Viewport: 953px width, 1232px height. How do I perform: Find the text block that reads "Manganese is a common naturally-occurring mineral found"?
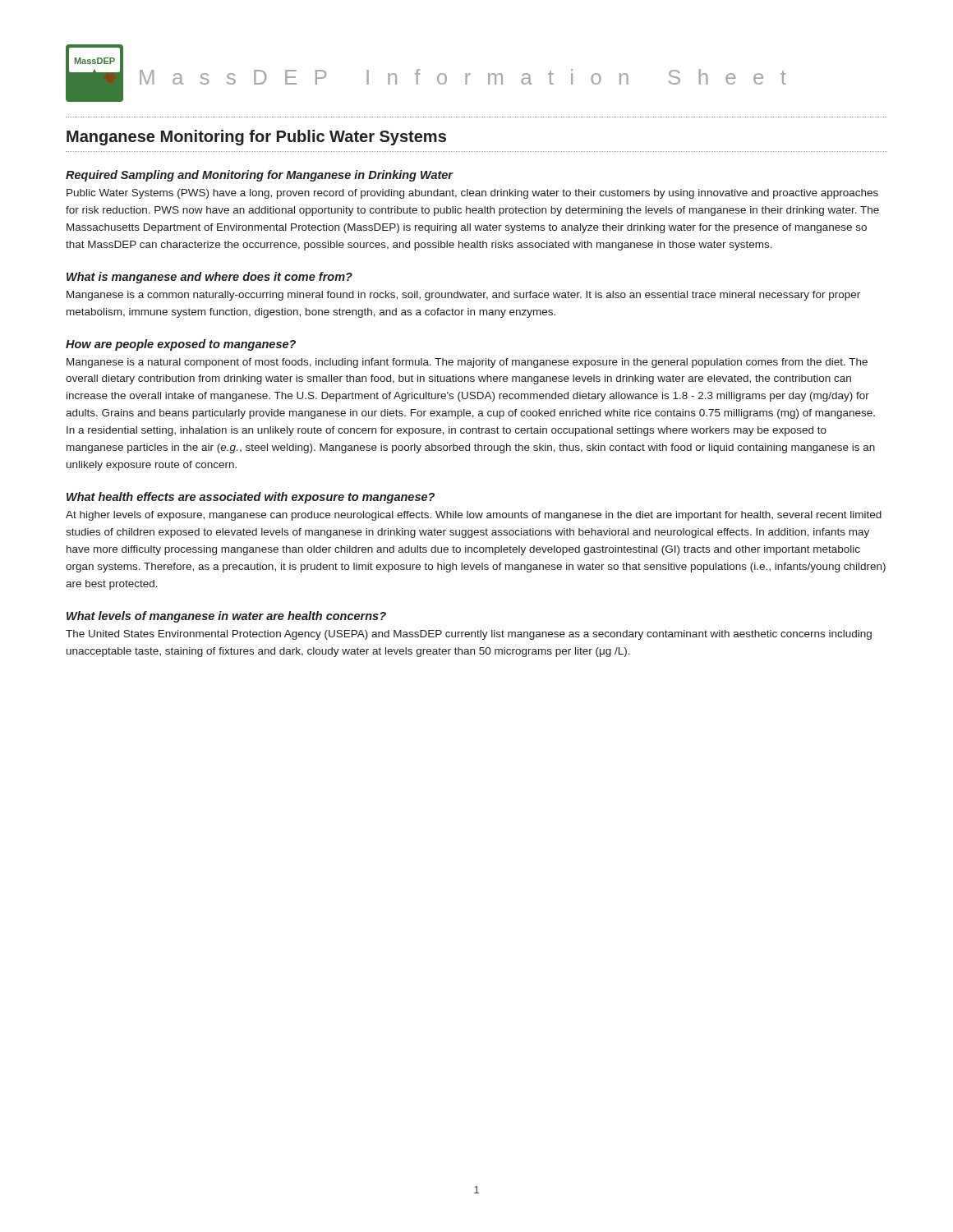tap(463, 303)
